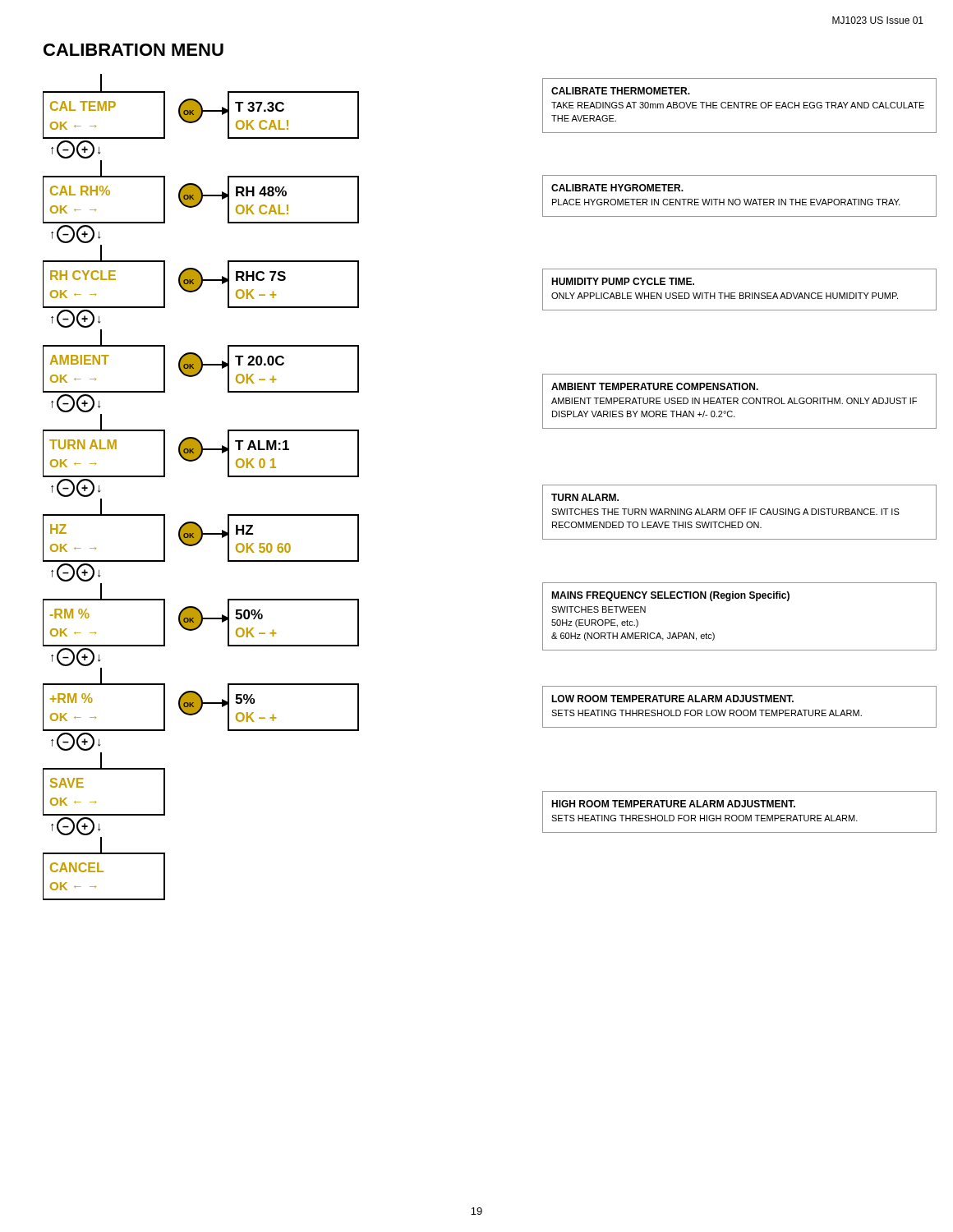Find the block on this page that starts "MAINS FREQUENCY SELECTION (Region Specific)"
This screenshot has height=1232, width=953.
[x=670, y=596]
